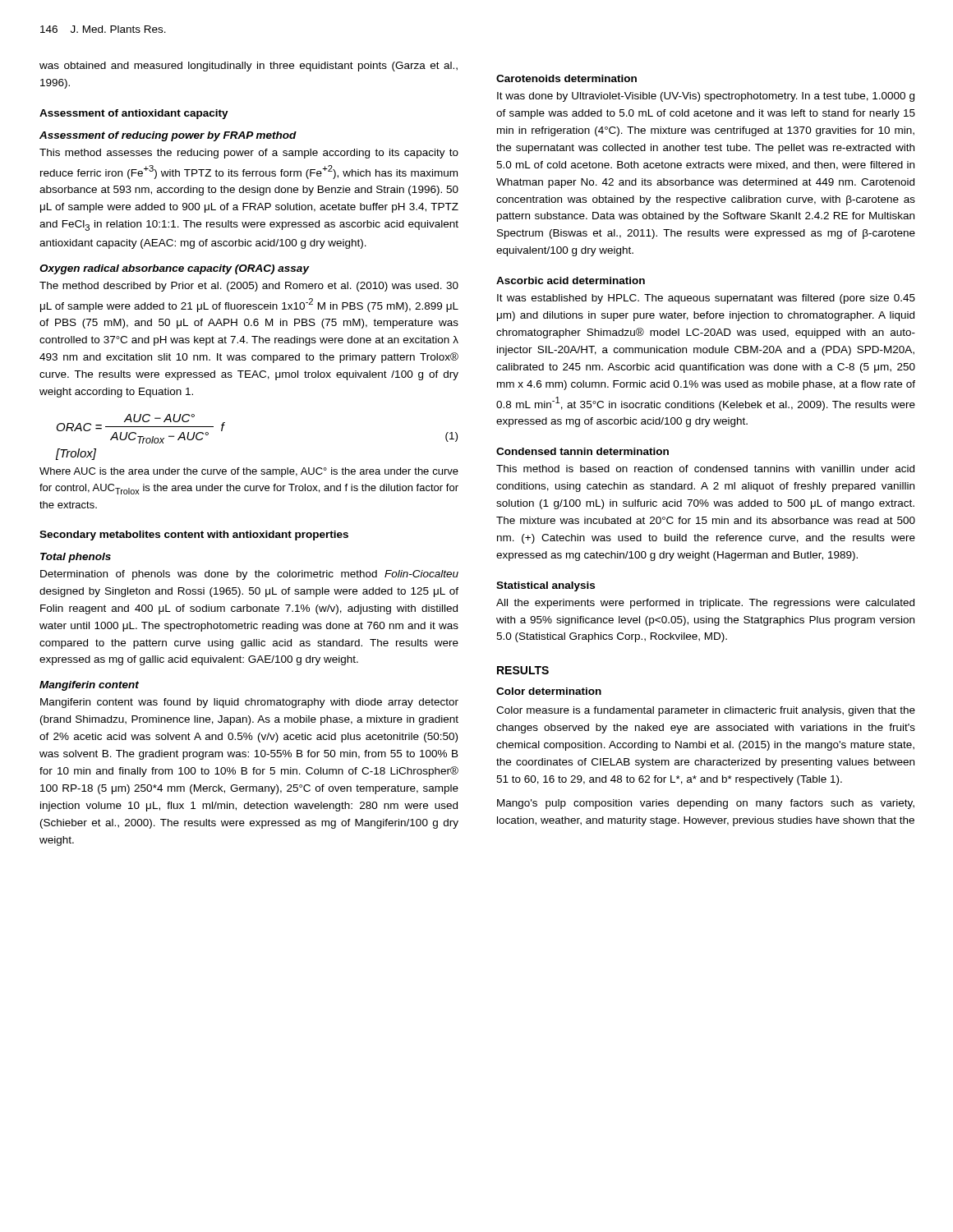The width and height of the screenshot is (953, 1232).
Task: Select the element starting "Total phenols"
Action: click(x=75, y=556)
